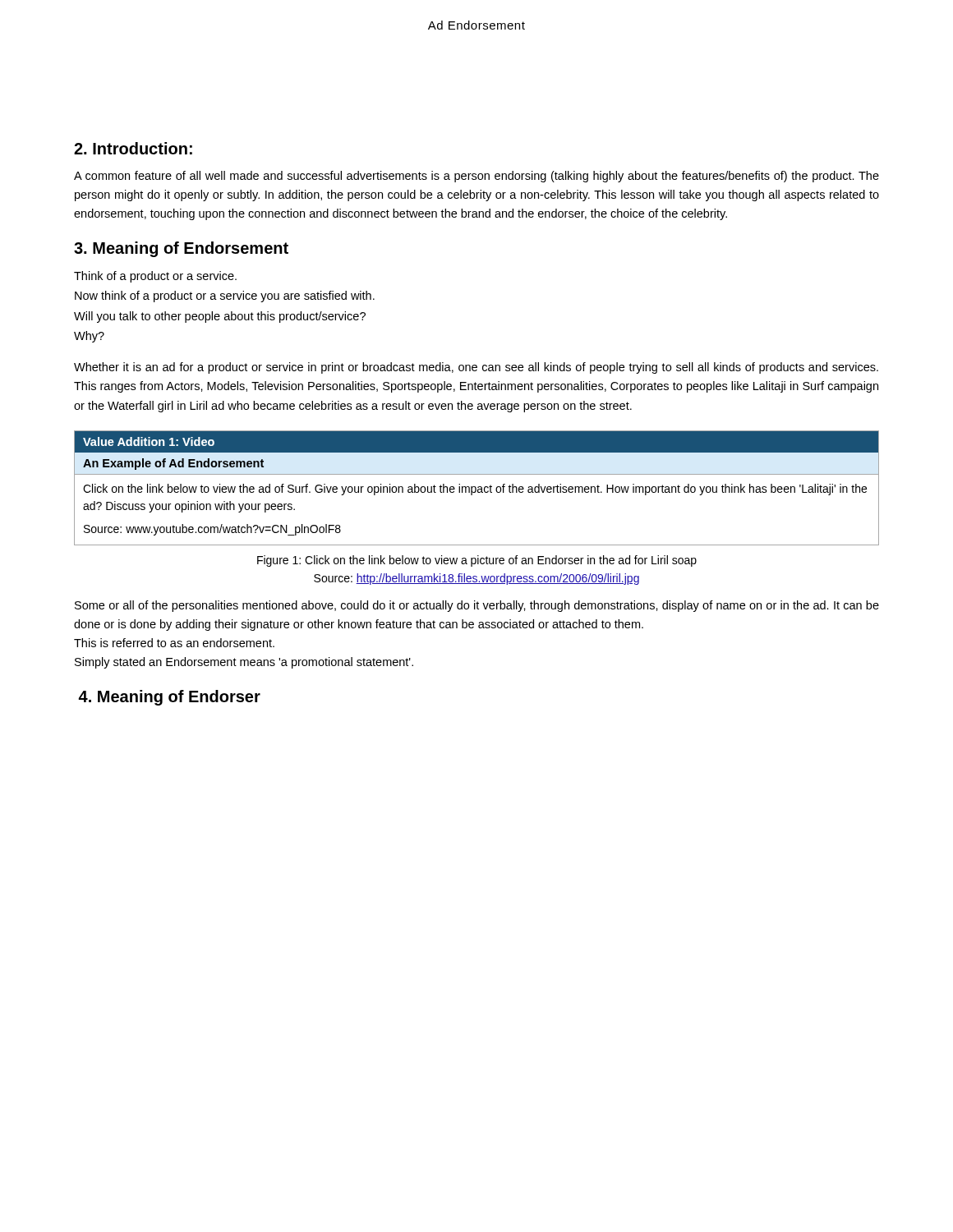The height and width of the screenshot is (1232, 953).
Task: Navigate to the passage starting "Some or all of"
Action: click(x=476, y=634)
